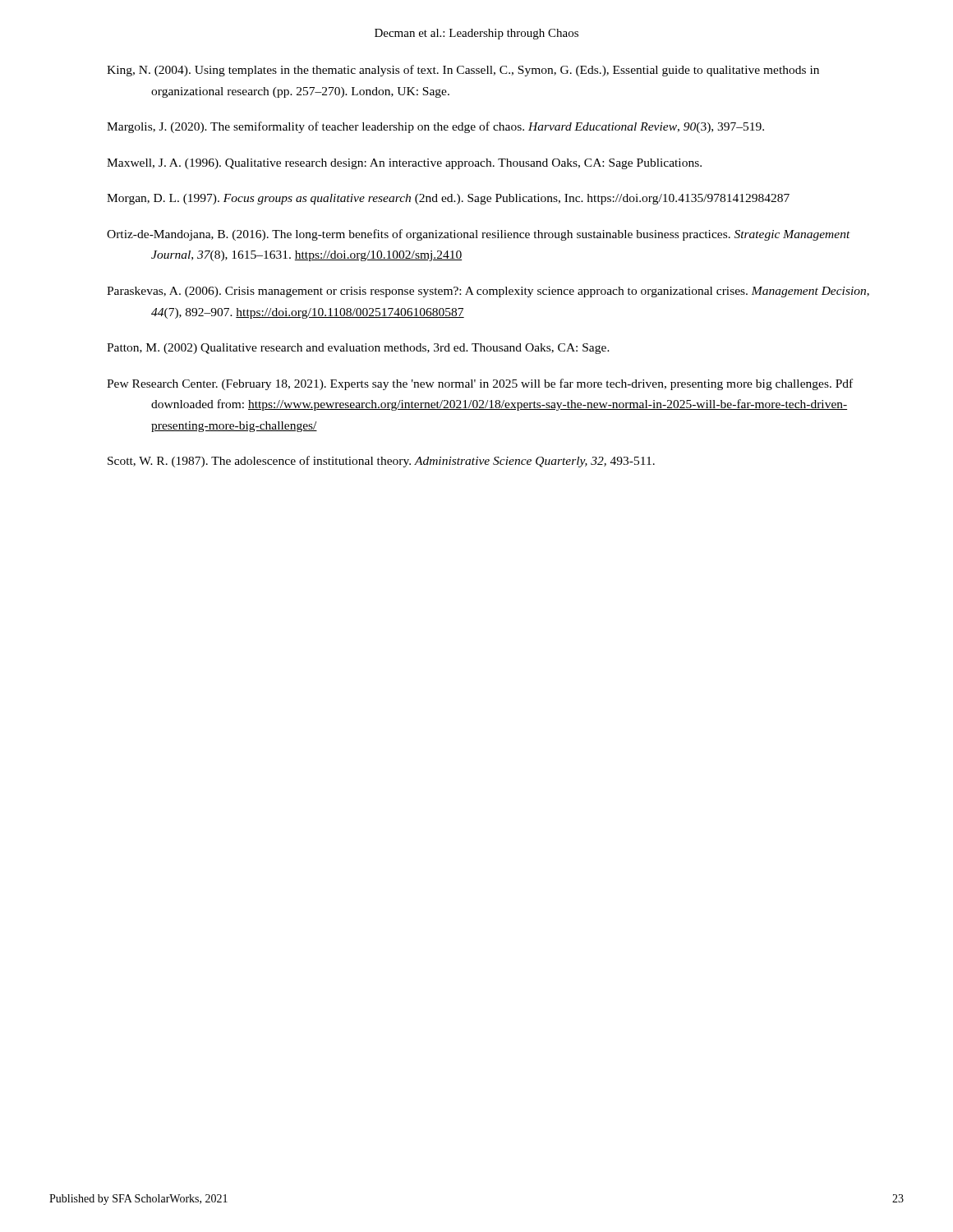The image size is (953, 1232).
Task: Locate the list item that reads "Pew Research Center. (February 18, 2021). Experts say"
Action: [x=480, y=404]
